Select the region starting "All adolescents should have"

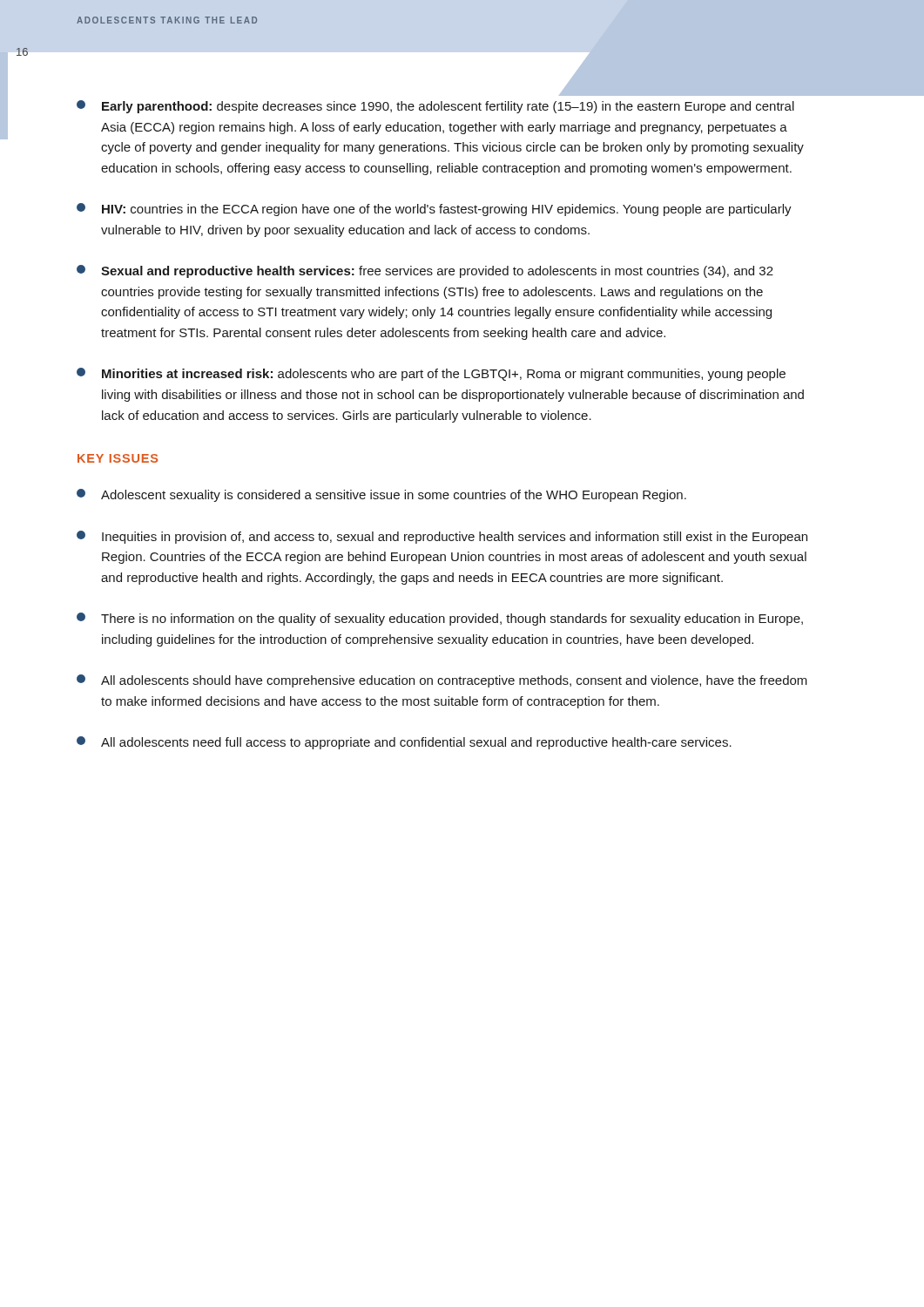click(x=447, y=691)
